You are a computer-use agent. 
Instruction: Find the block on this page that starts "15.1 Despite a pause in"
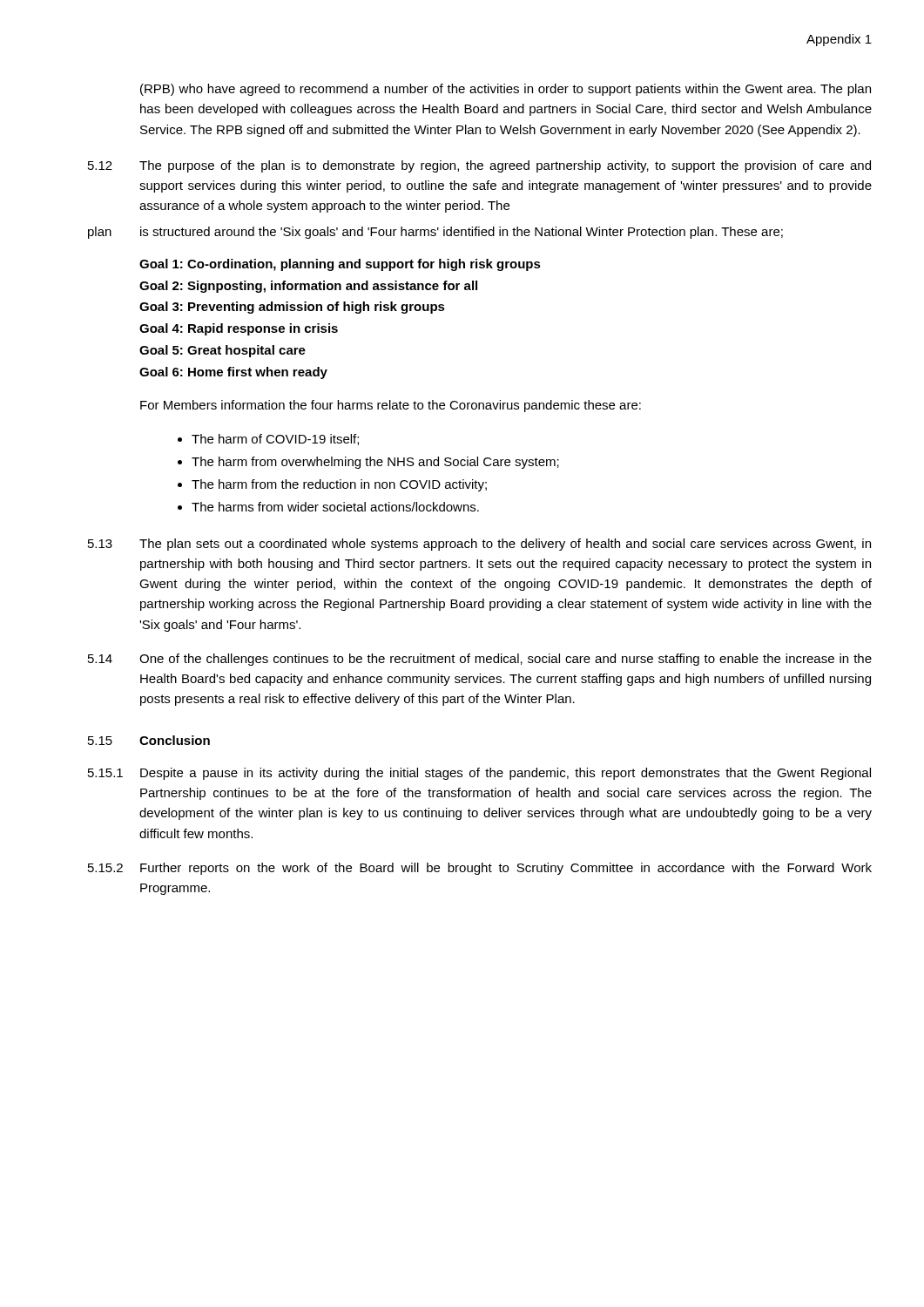(479, 803)
